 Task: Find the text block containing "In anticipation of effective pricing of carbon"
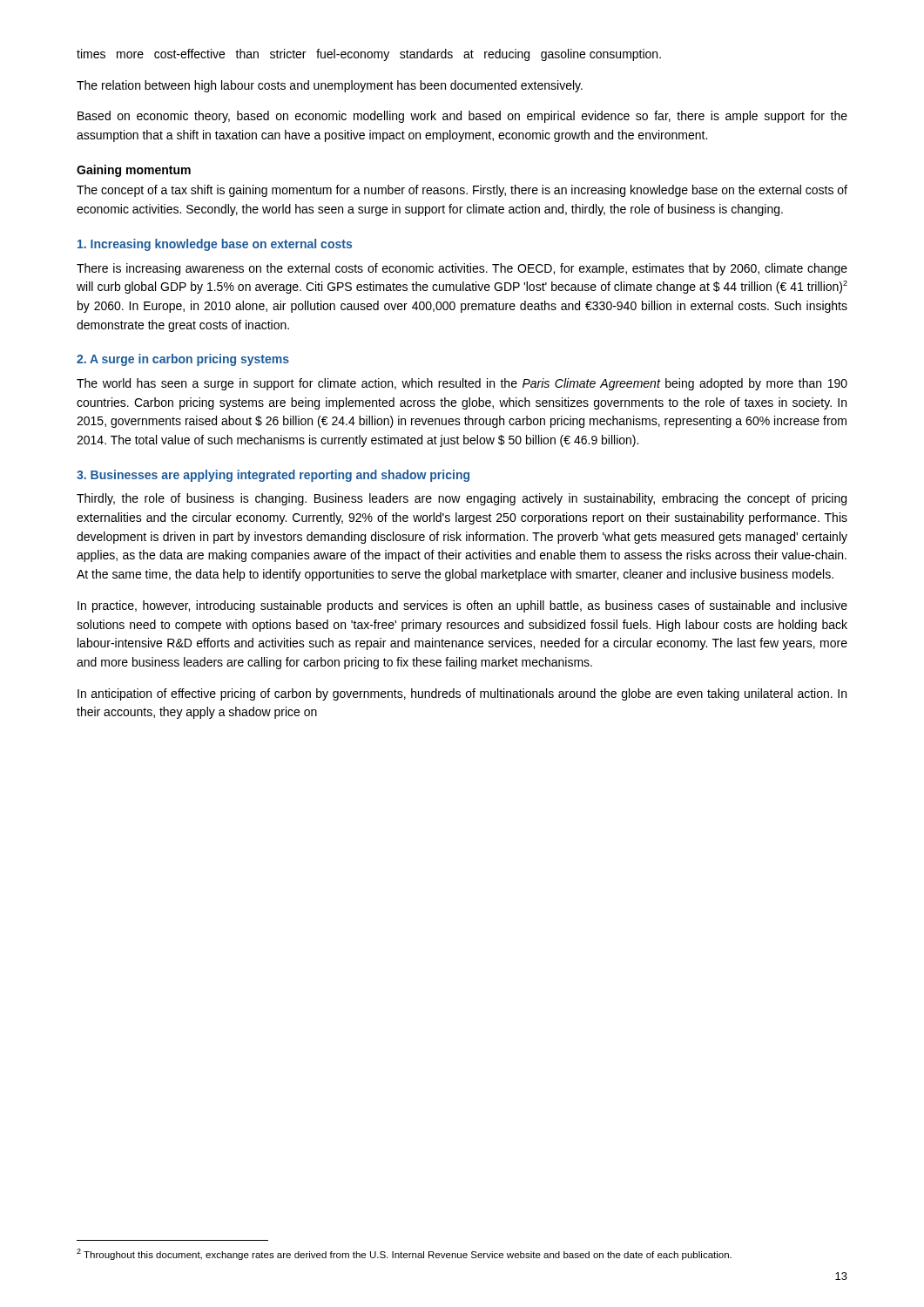tap(462, 703)
